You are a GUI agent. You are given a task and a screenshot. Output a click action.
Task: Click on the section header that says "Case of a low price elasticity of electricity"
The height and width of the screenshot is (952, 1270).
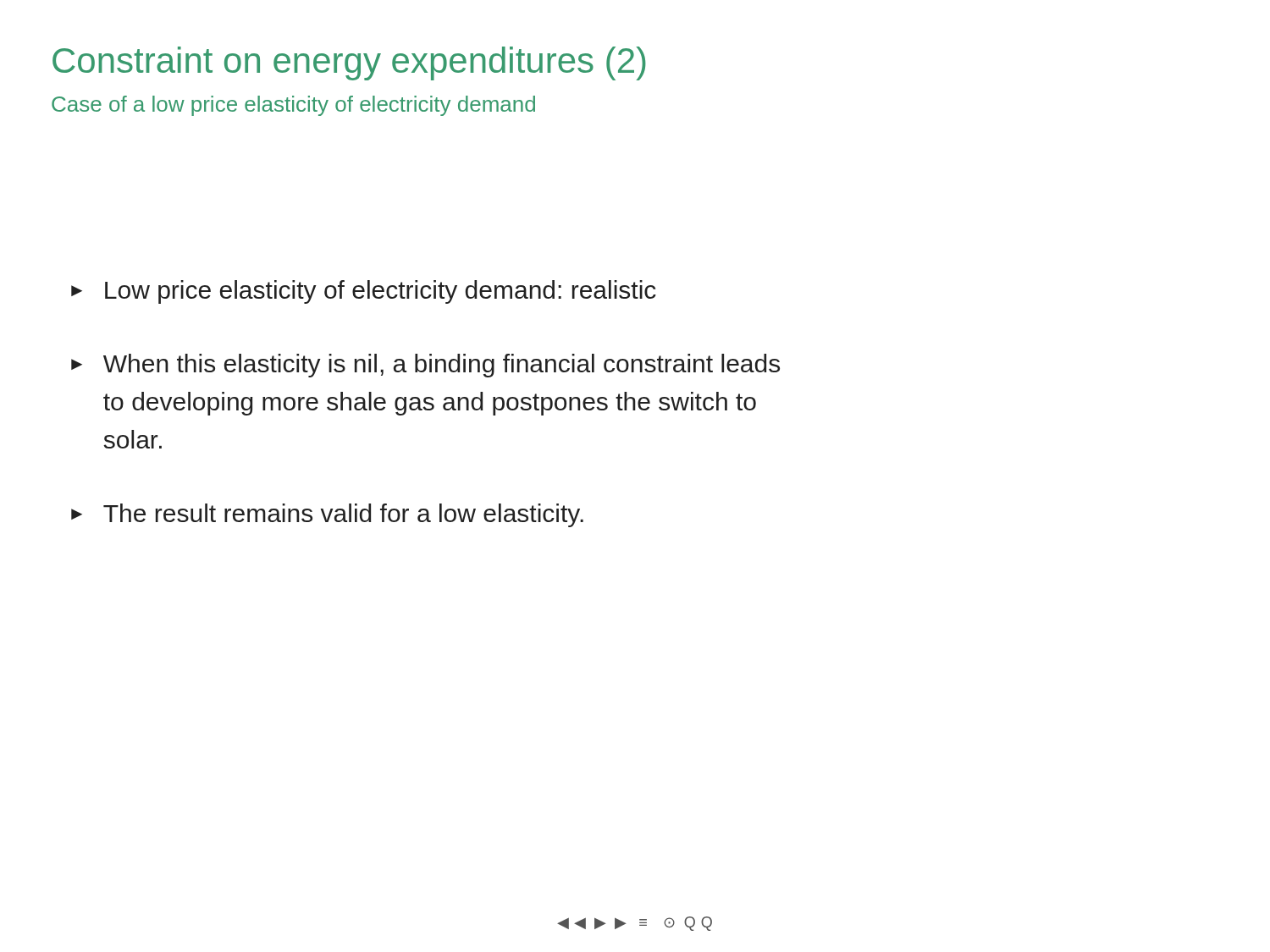pos(294,104)
